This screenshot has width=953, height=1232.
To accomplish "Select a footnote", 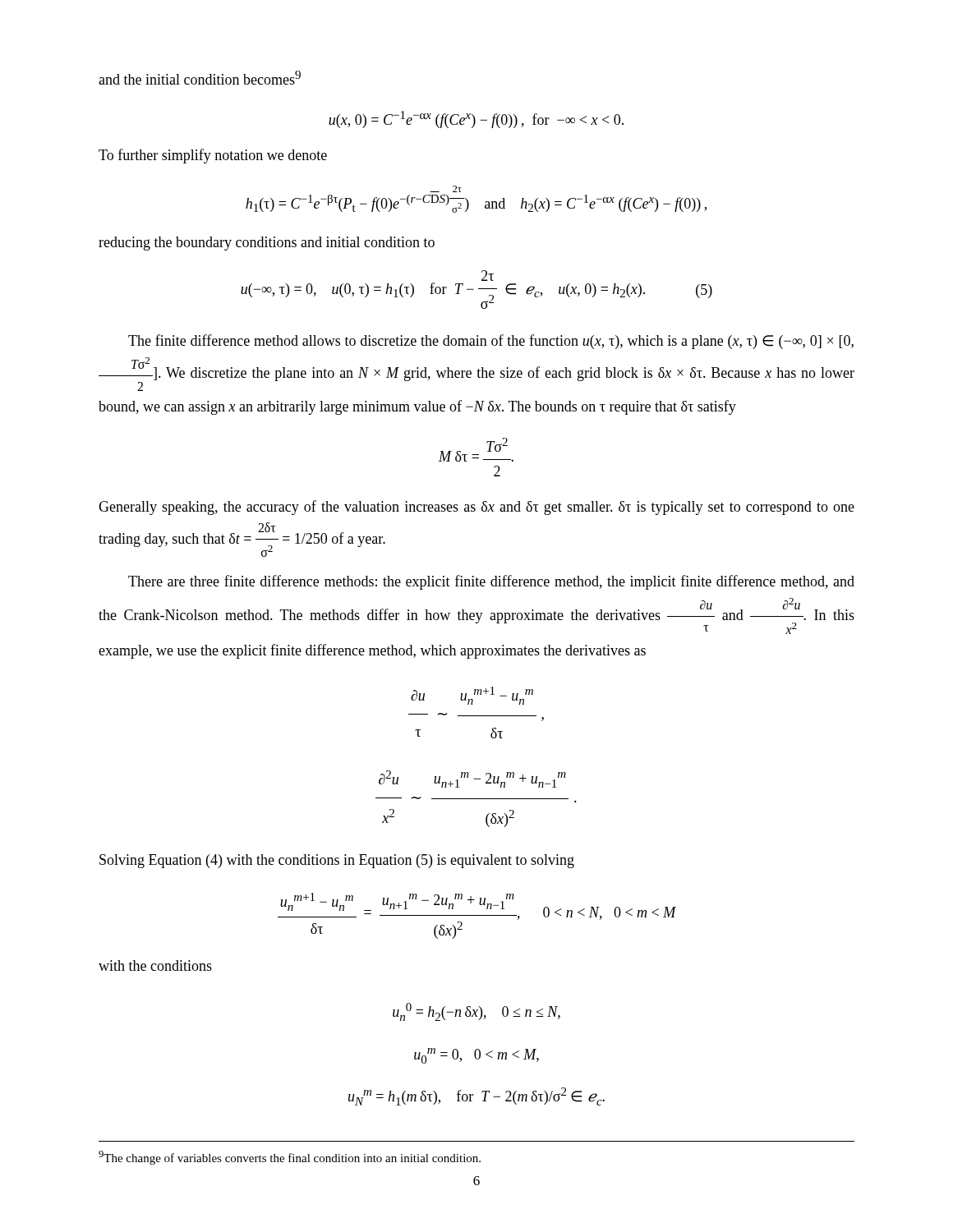I will (x=290, y=1156).
